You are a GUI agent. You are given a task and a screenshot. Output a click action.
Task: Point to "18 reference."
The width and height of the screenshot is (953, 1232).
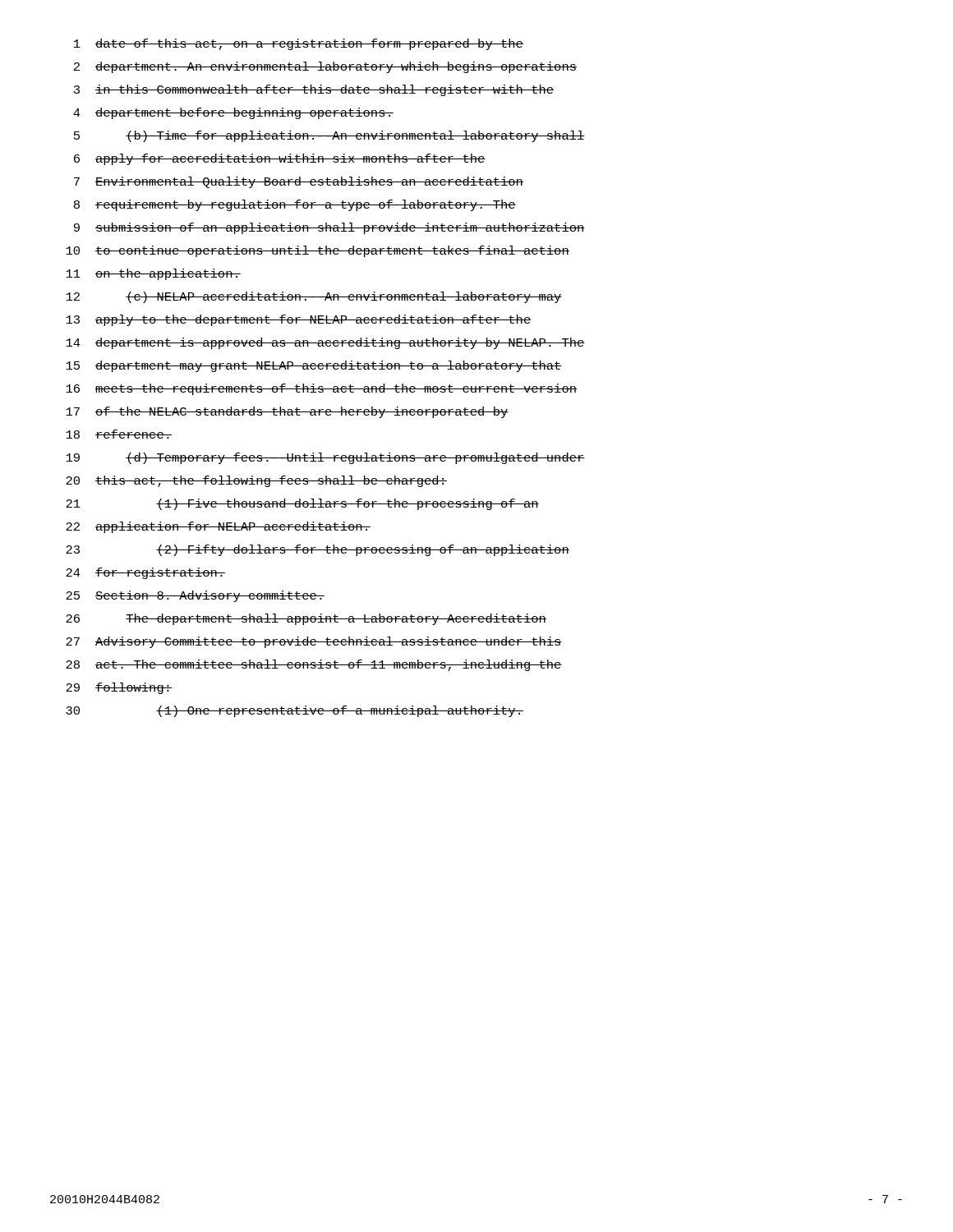point(111,436)
